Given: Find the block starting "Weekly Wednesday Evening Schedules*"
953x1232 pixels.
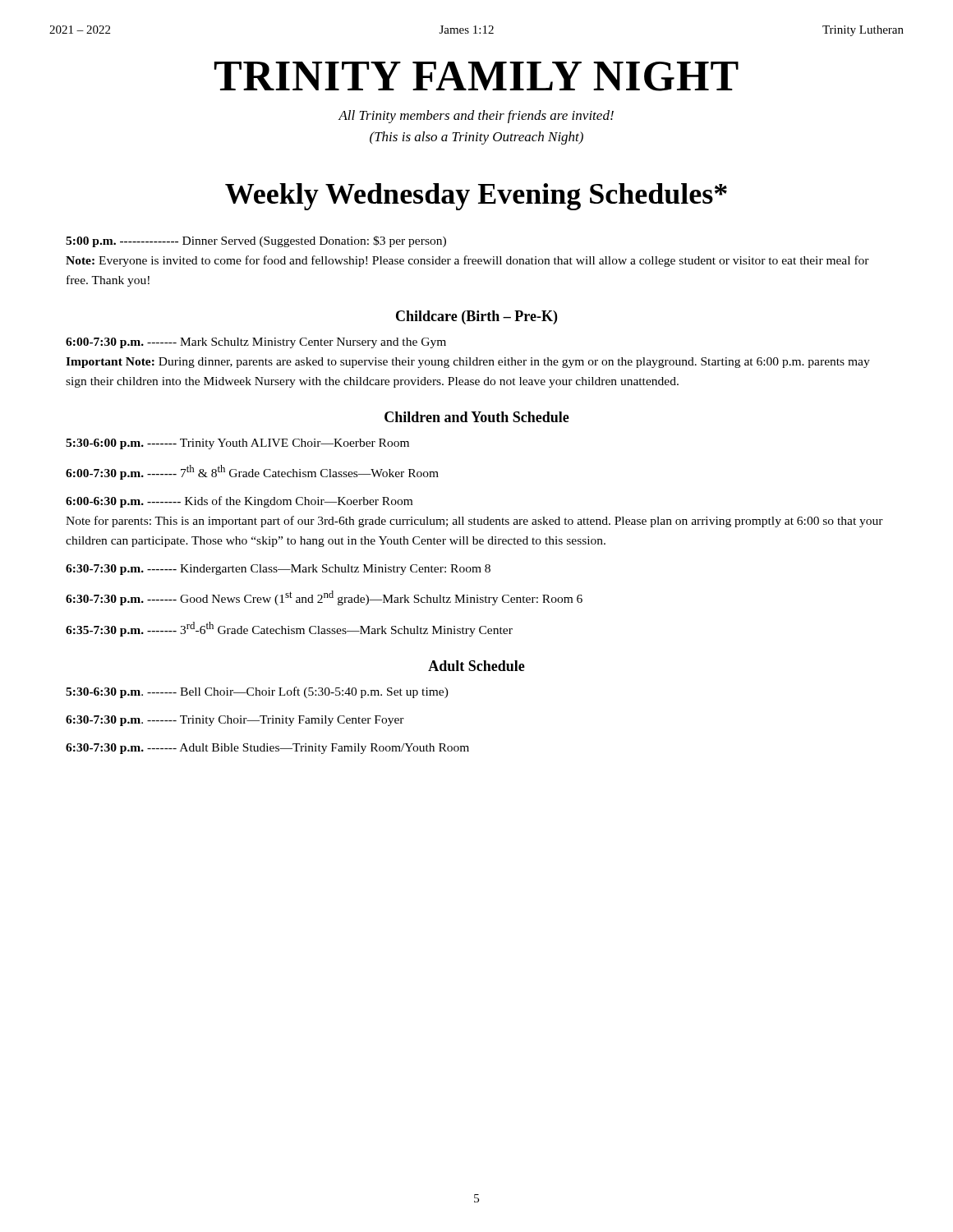Looking at the screenshot, I should pos(476,194).
